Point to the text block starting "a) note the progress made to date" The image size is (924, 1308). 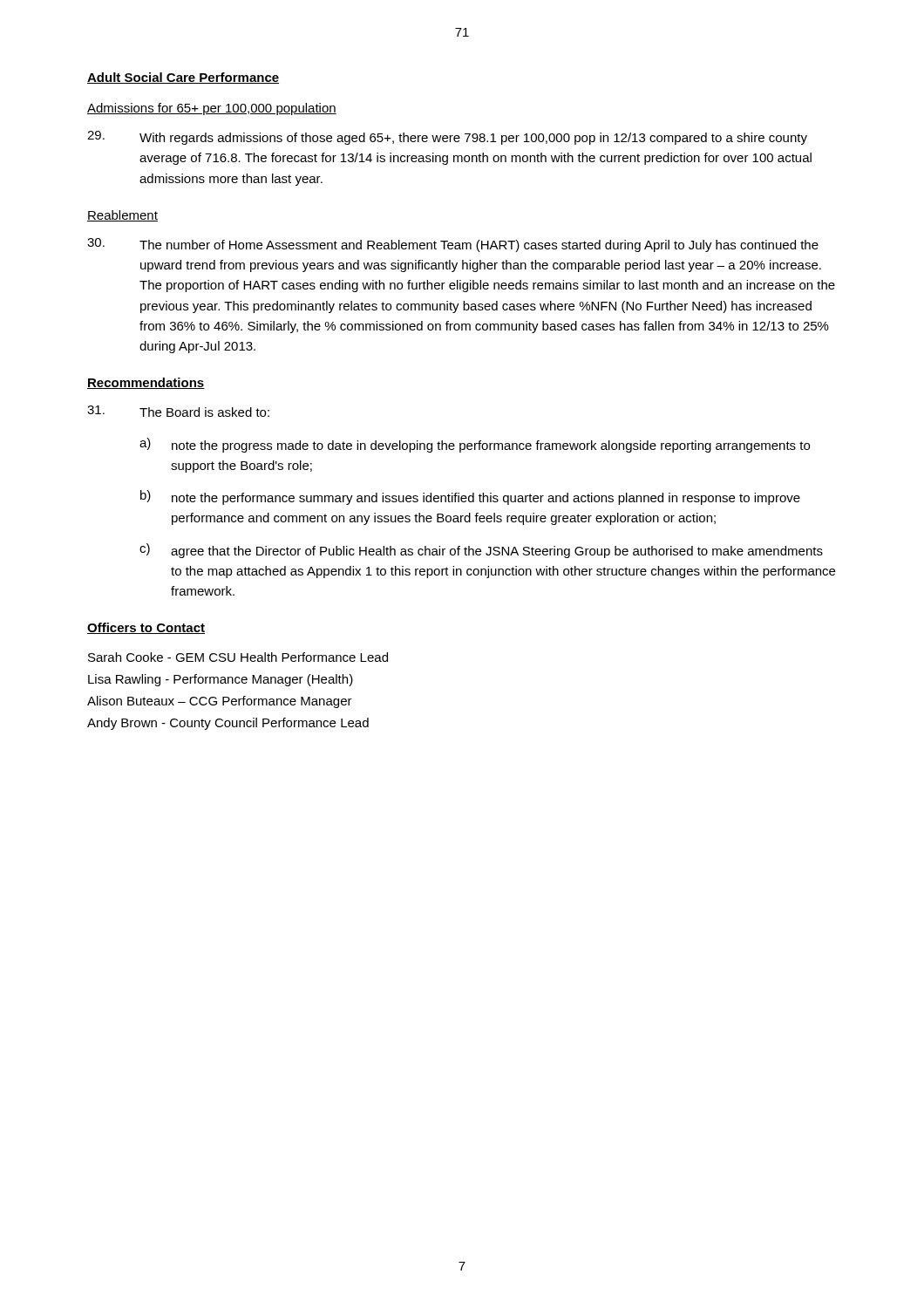click(x=488, y=455)
